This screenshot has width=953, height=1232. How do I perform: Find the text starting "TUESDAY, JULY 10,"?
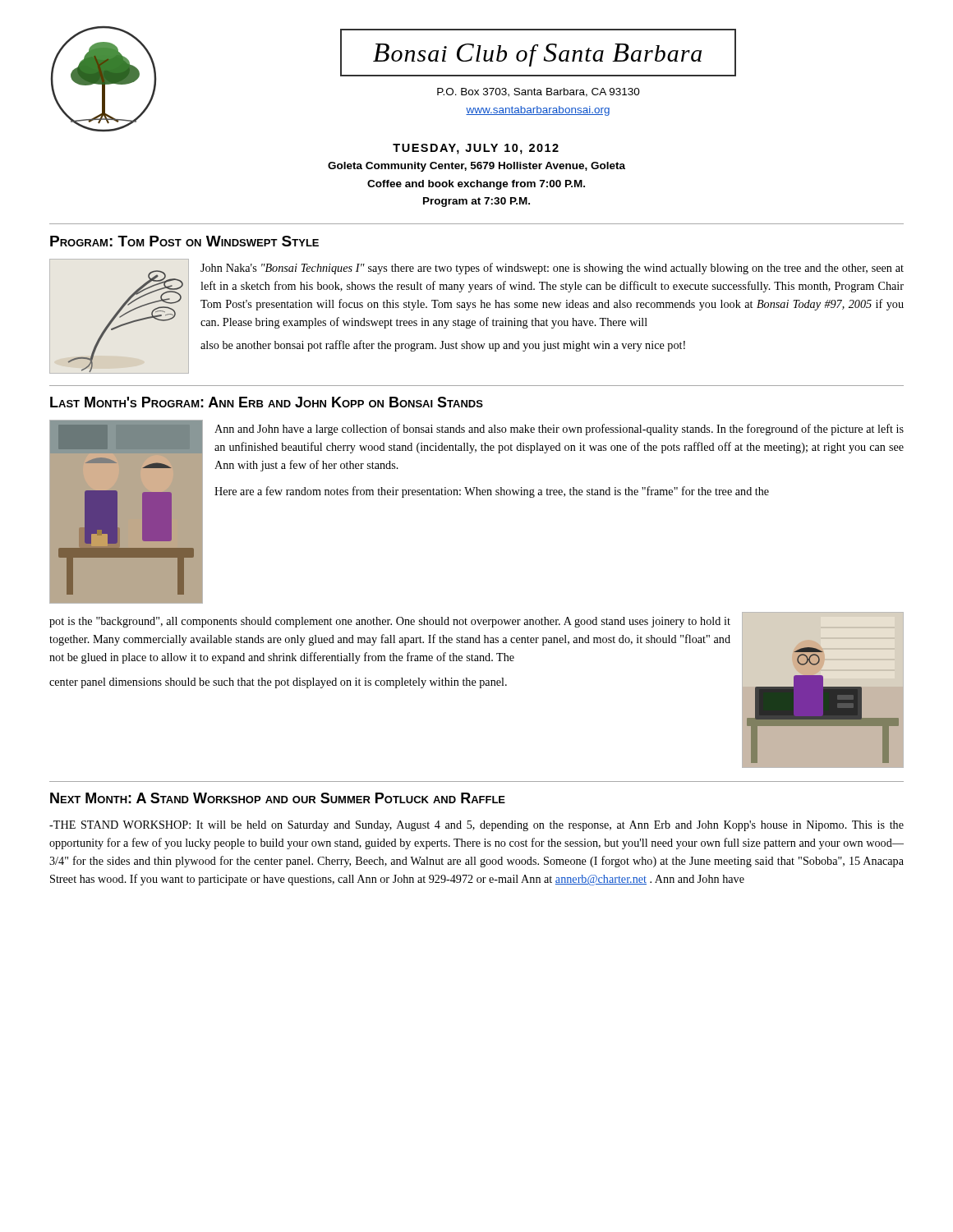476,176
